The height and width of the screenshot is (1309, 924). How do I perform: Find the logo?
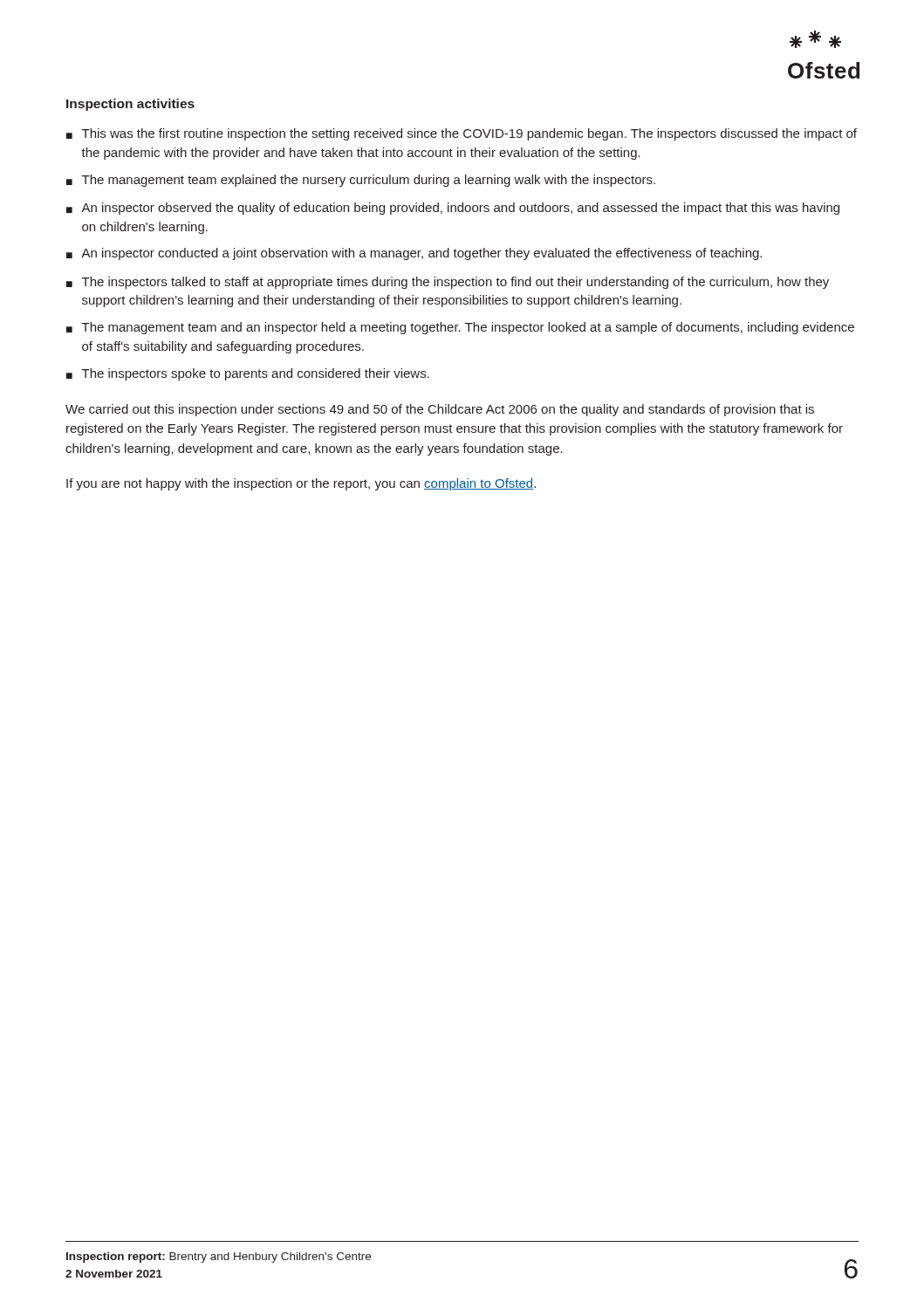tap(828, 58)
